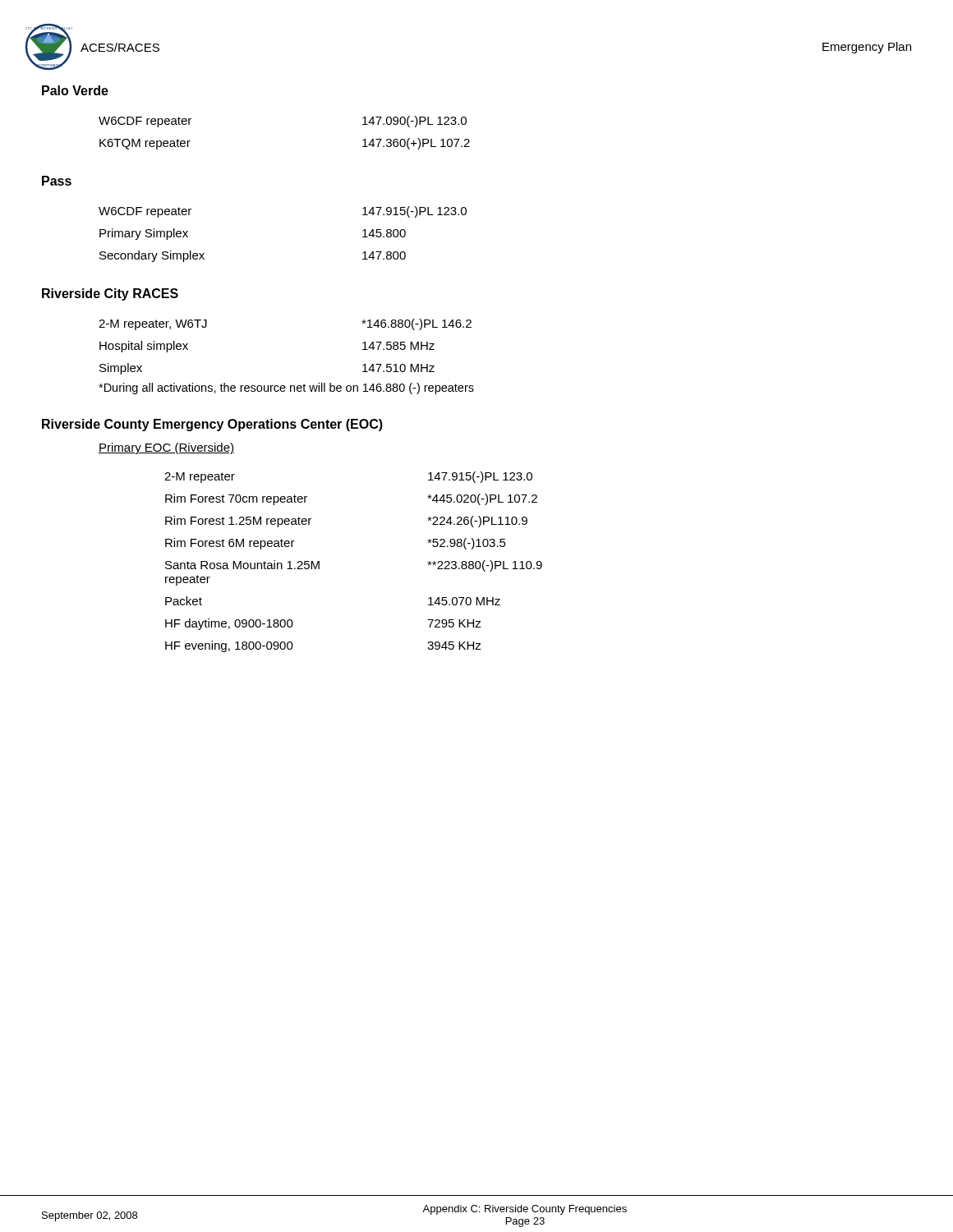This screenshot has height=1232, width=953.
Task: Locate the list item containing "2-M repeater, W6TJ *146.880(-)PL 146.2"
Action: point(152,324)
